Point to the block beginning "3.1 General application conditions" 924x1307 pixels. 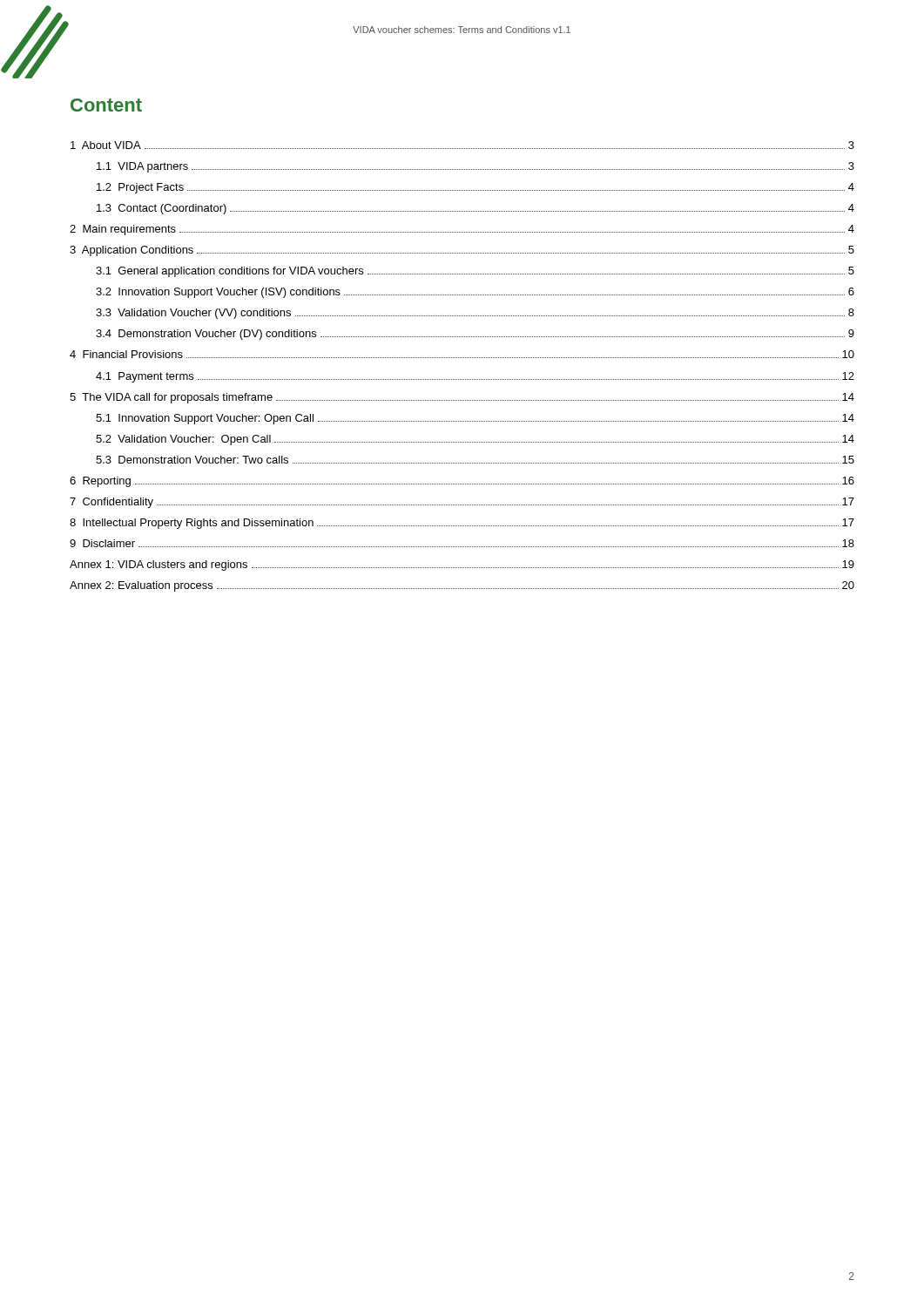click(475, 271)
